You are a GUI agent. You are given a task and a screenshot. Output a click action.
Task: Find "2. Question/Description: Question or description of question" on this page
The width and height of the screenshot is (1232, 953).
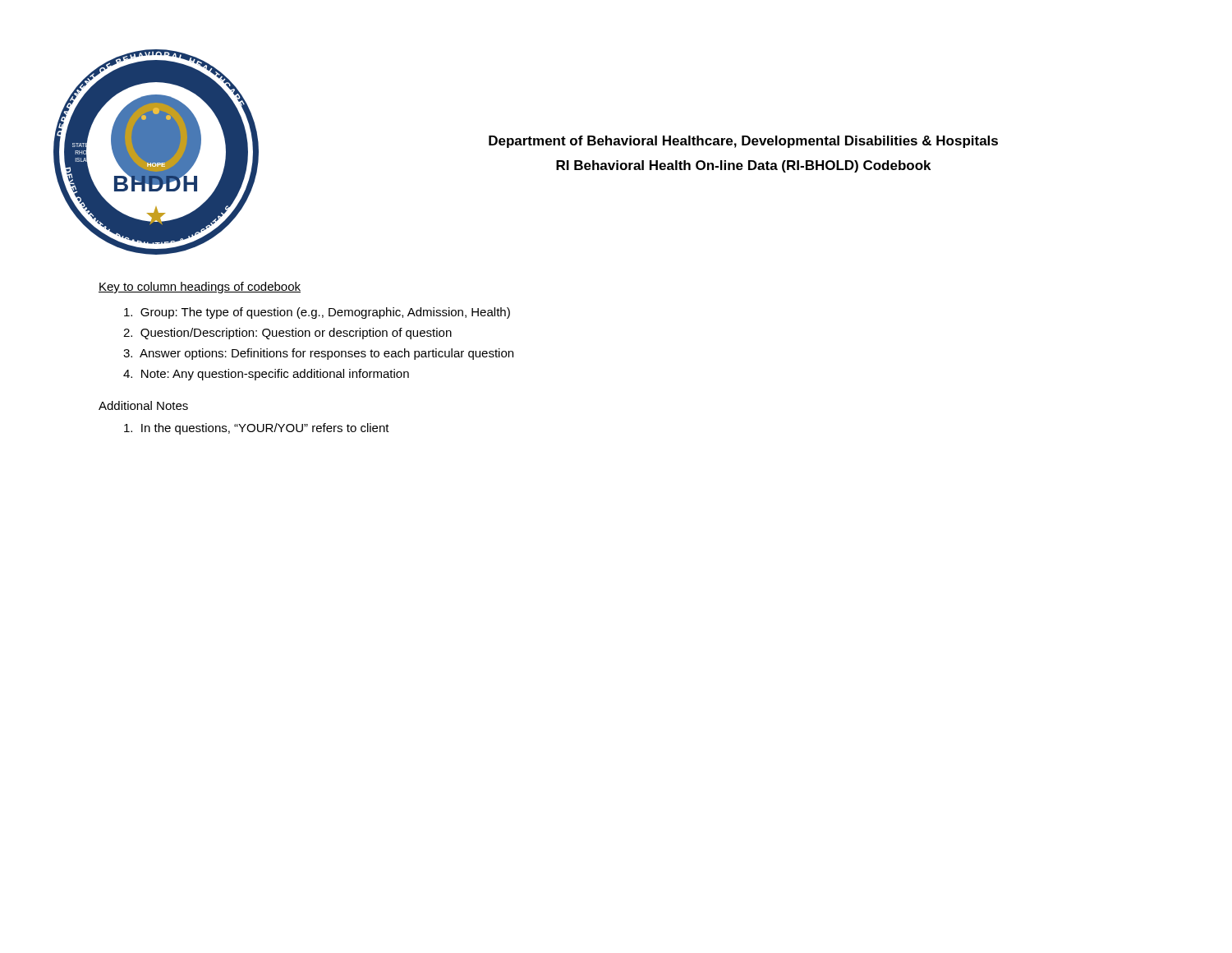pyautogui.click(x=288, y=332)
